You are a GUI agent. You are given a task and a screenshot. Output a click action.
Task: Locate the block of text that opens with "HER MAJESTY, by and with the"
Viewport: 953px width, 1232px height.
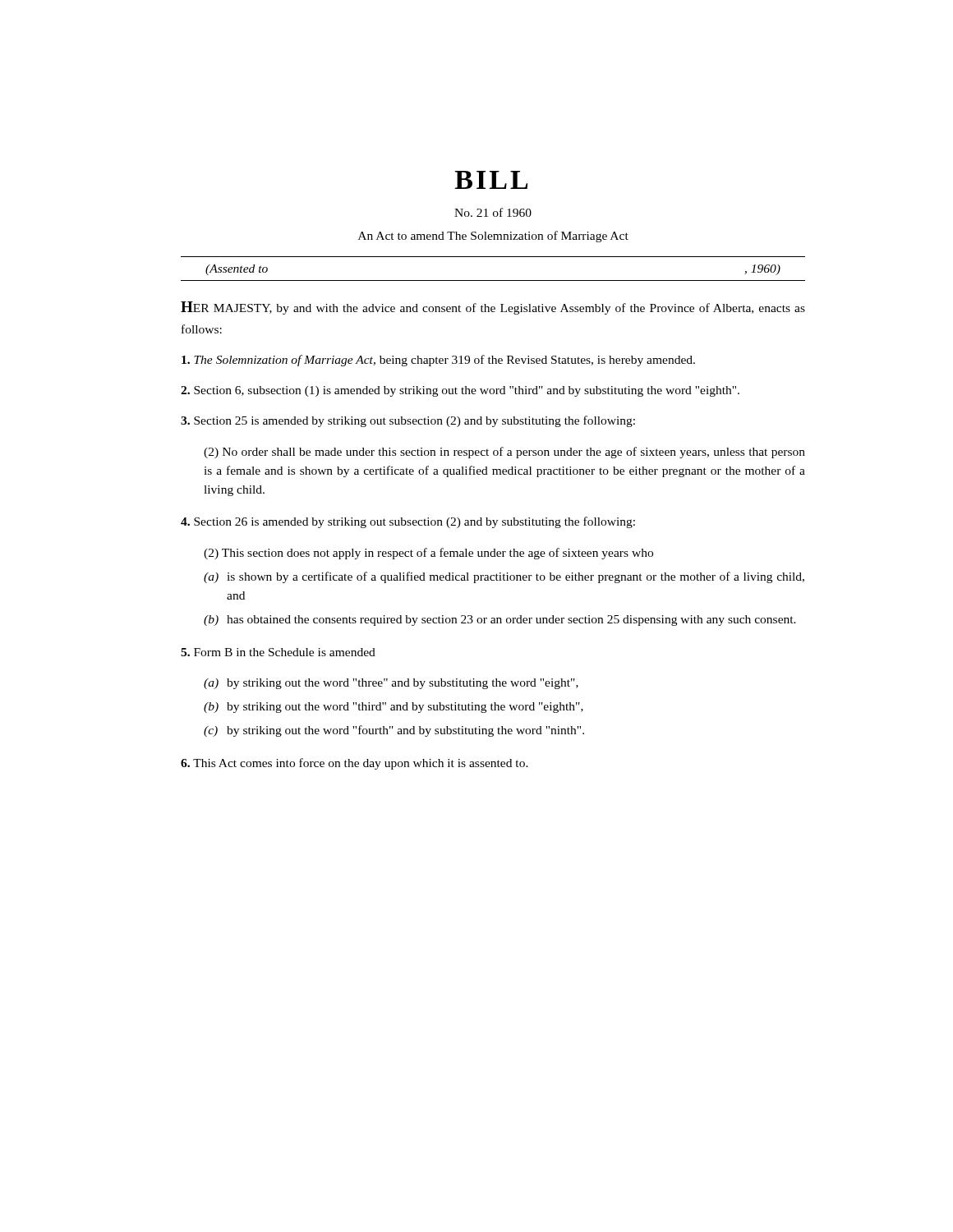(x=493, y=317)
